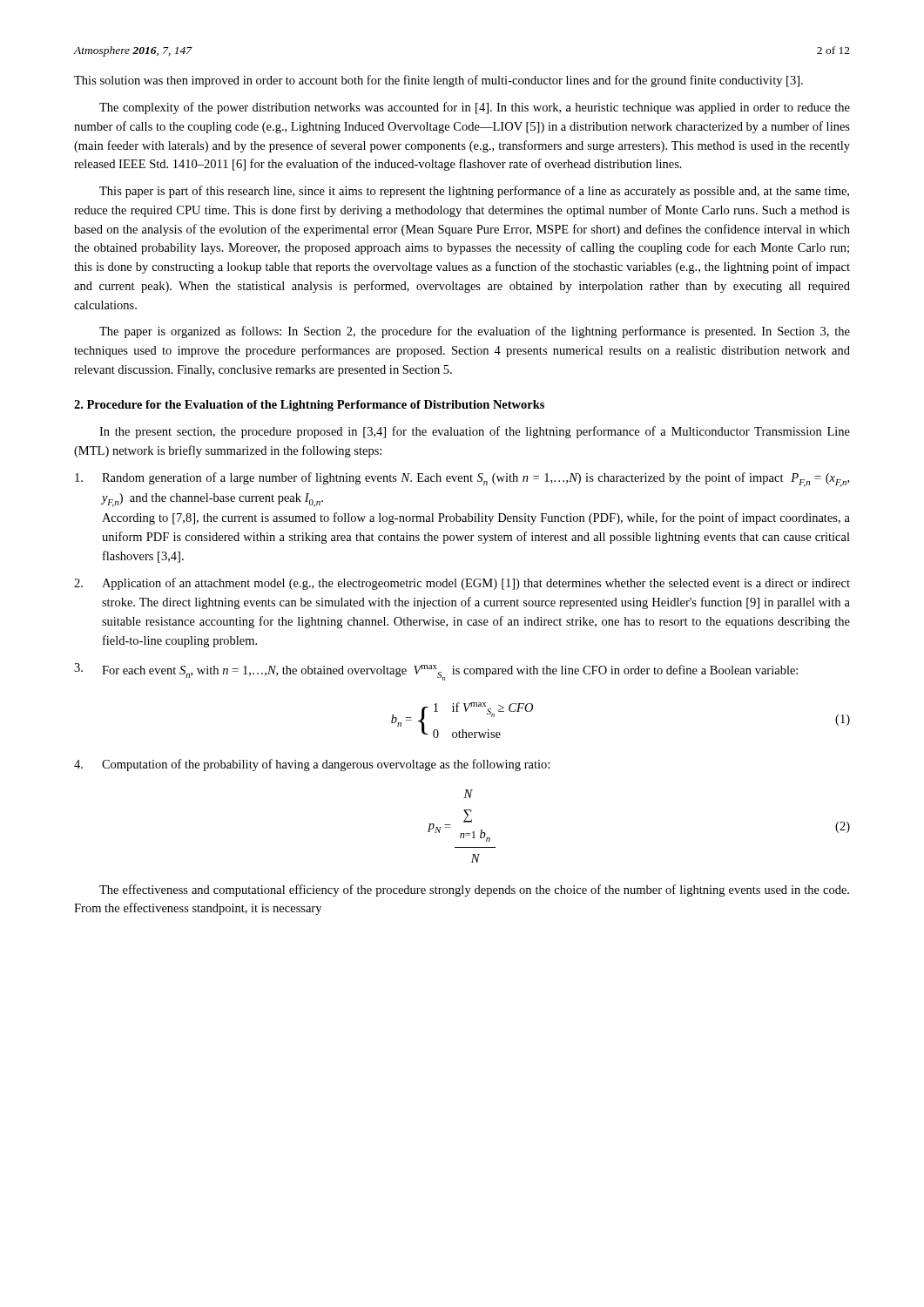Click on the block starting "3. For each event"

pyautogui.click(x=462, y=672)
